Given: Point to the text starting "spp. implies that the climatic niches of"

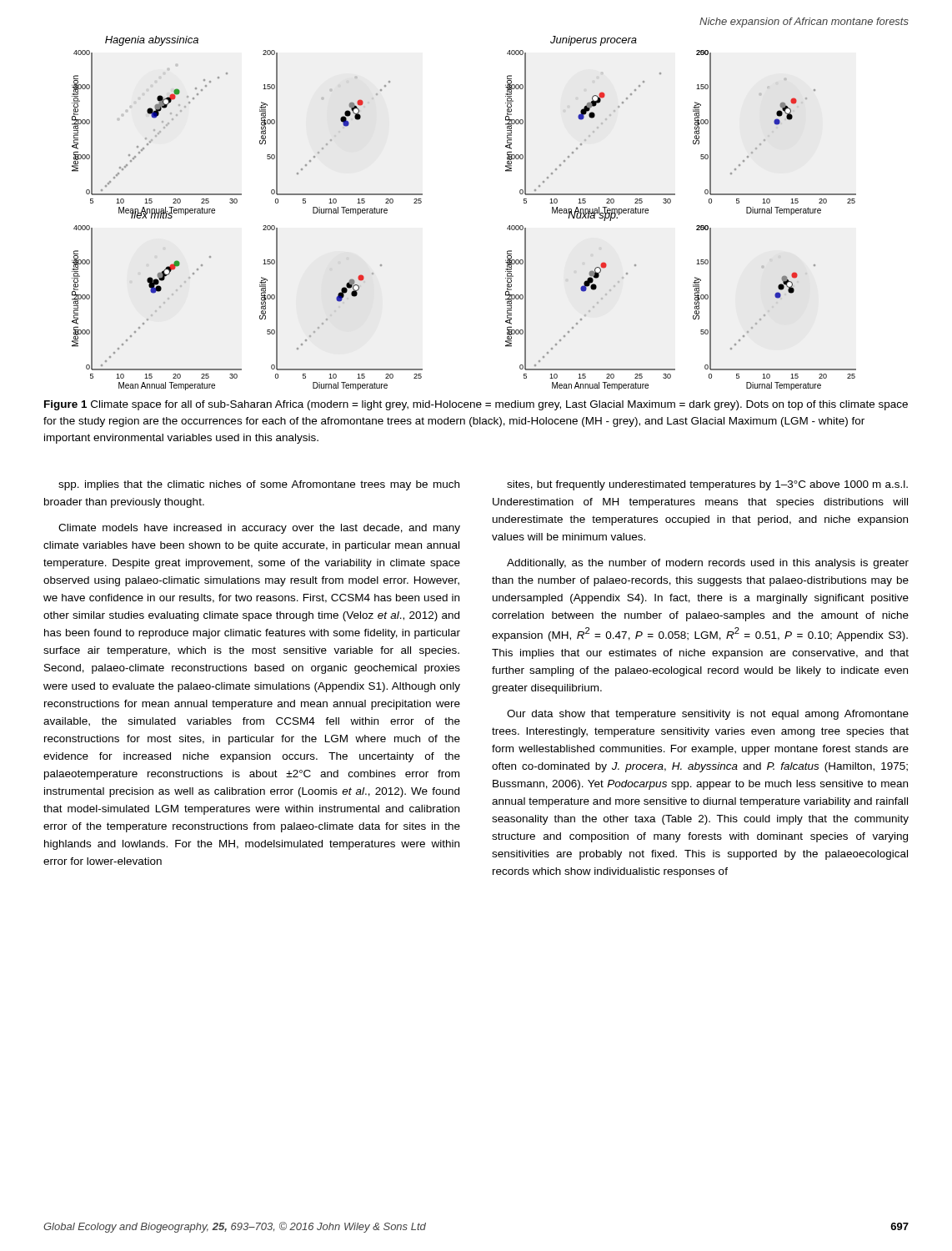Looking at the screenshot, I should coord(252,673).
